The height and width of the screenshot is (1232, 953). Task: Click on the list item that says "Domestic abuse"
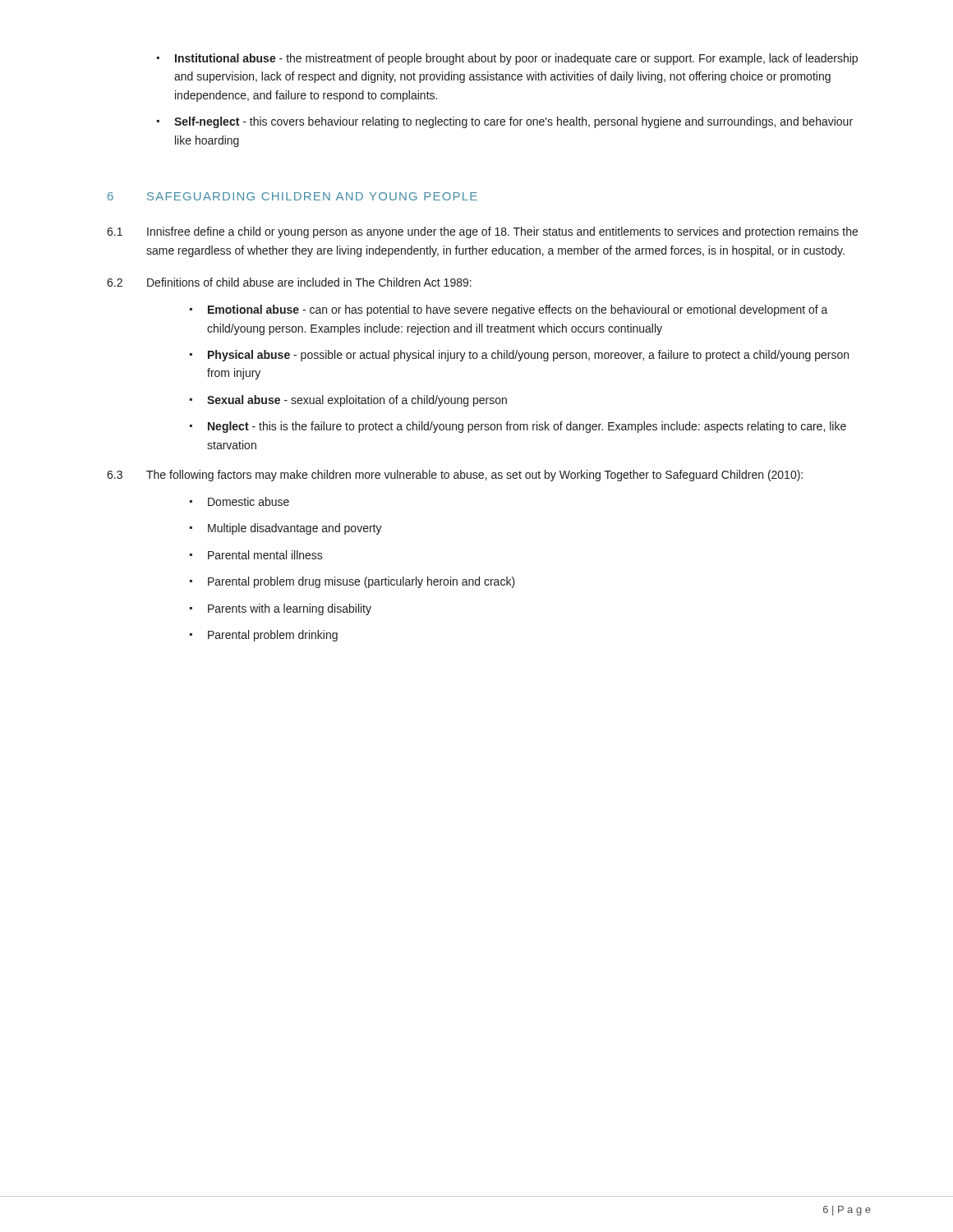pos(239,501)
